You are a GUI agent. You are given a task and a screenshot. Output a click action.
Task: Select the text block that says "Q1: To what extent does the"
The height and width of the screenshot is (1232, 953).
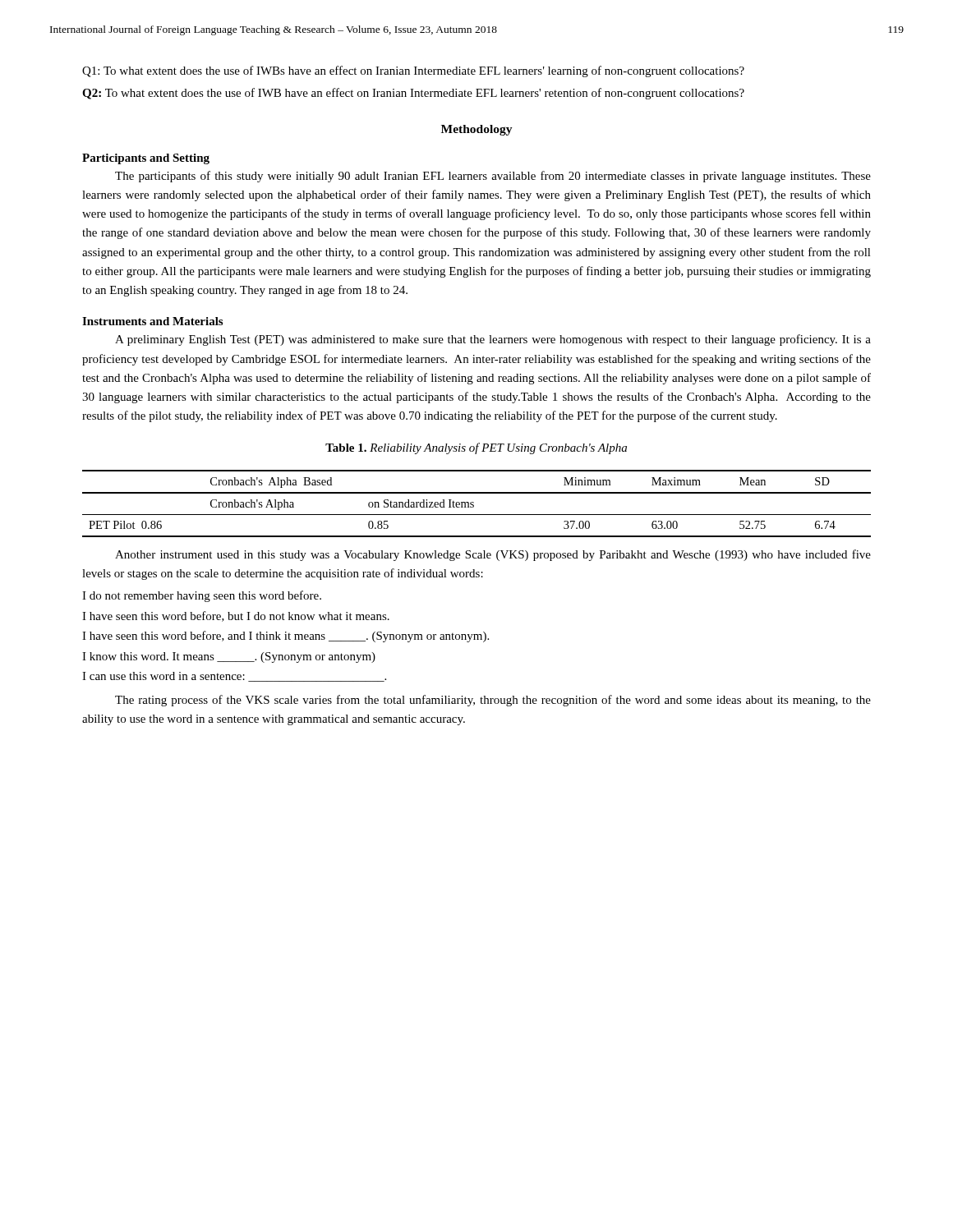tap(413, 71)
